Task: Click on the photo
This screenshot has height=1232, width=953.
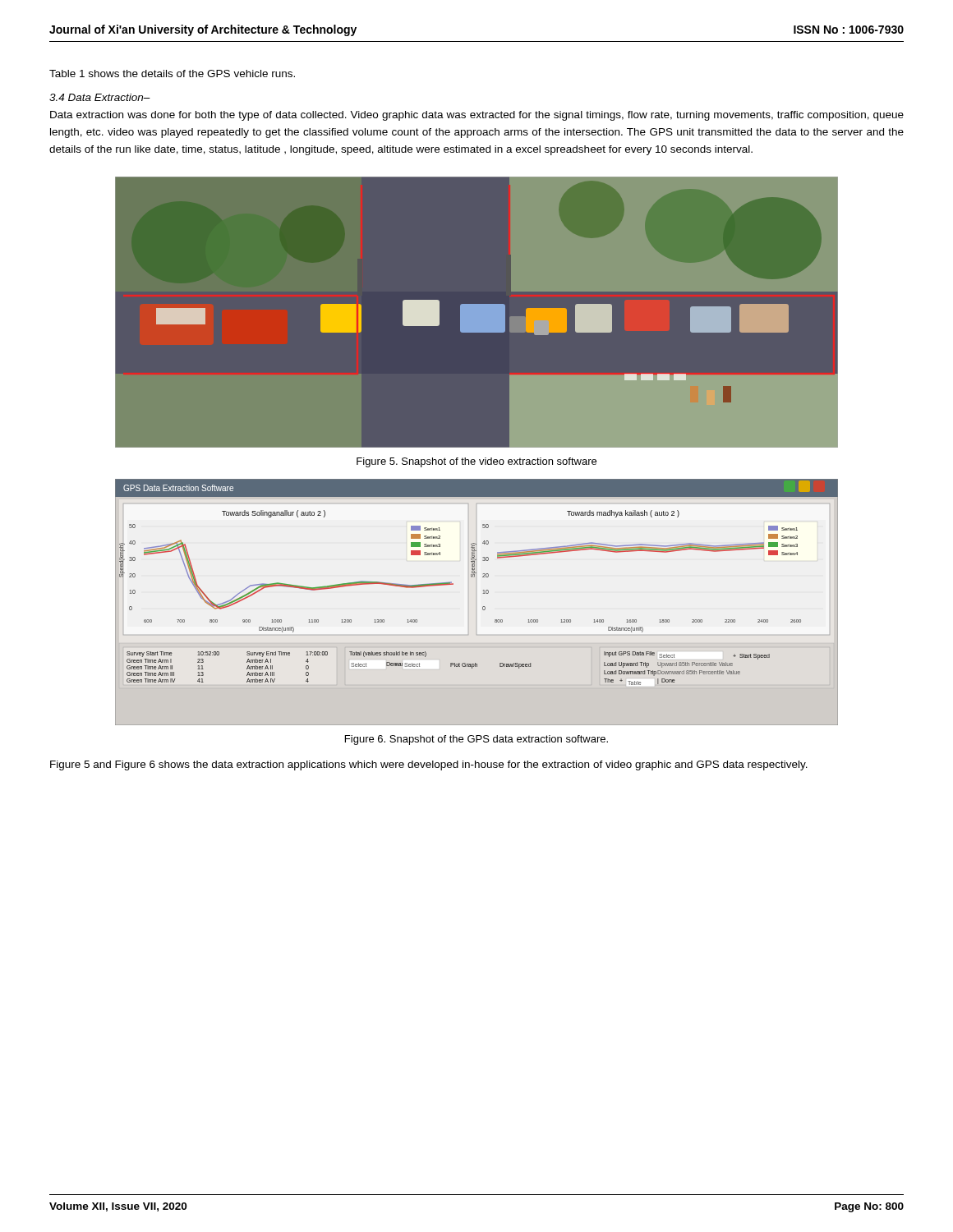Action: click(x=476, y=313)
